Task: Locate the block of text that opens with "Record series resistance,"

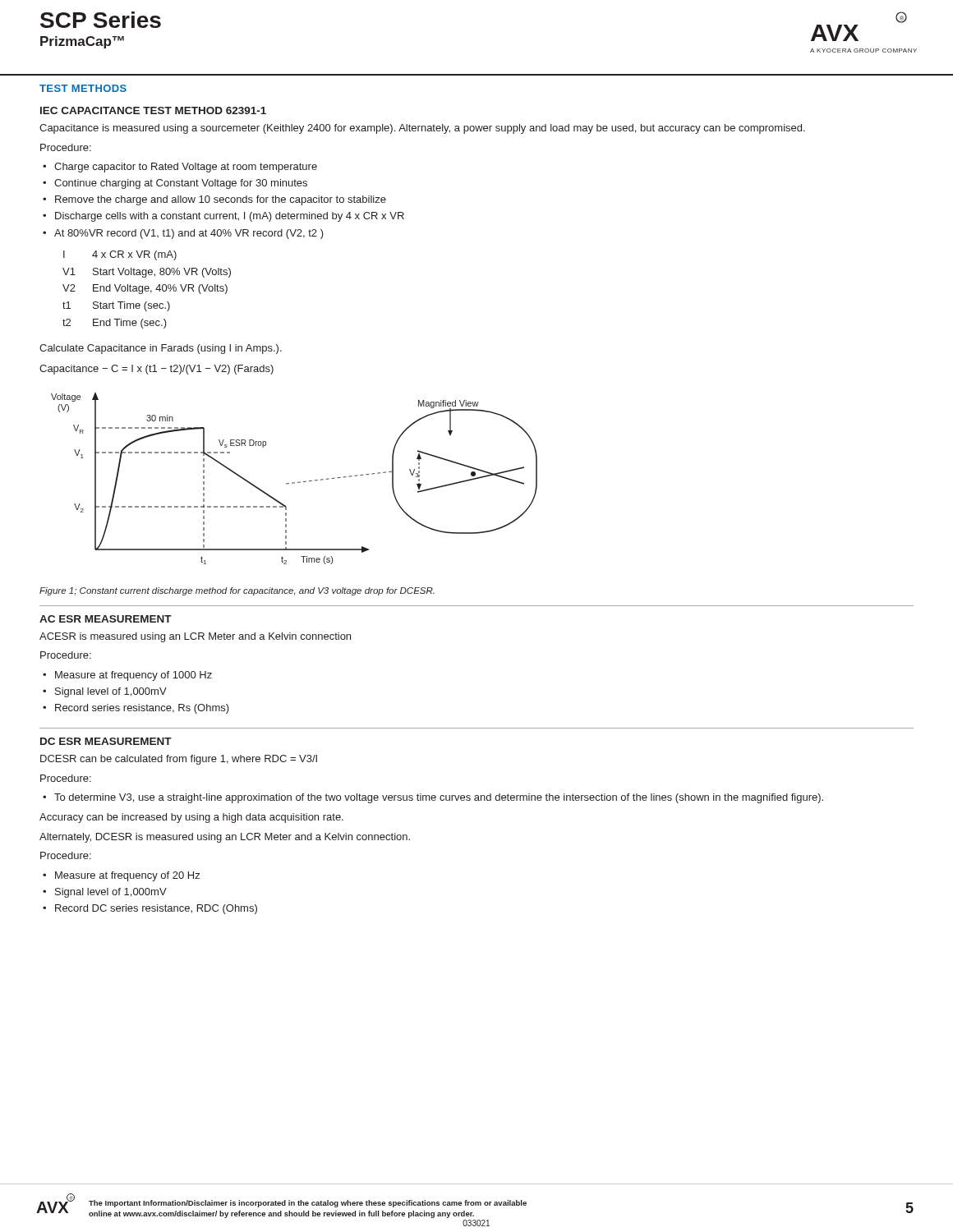Action: [142, 708]
